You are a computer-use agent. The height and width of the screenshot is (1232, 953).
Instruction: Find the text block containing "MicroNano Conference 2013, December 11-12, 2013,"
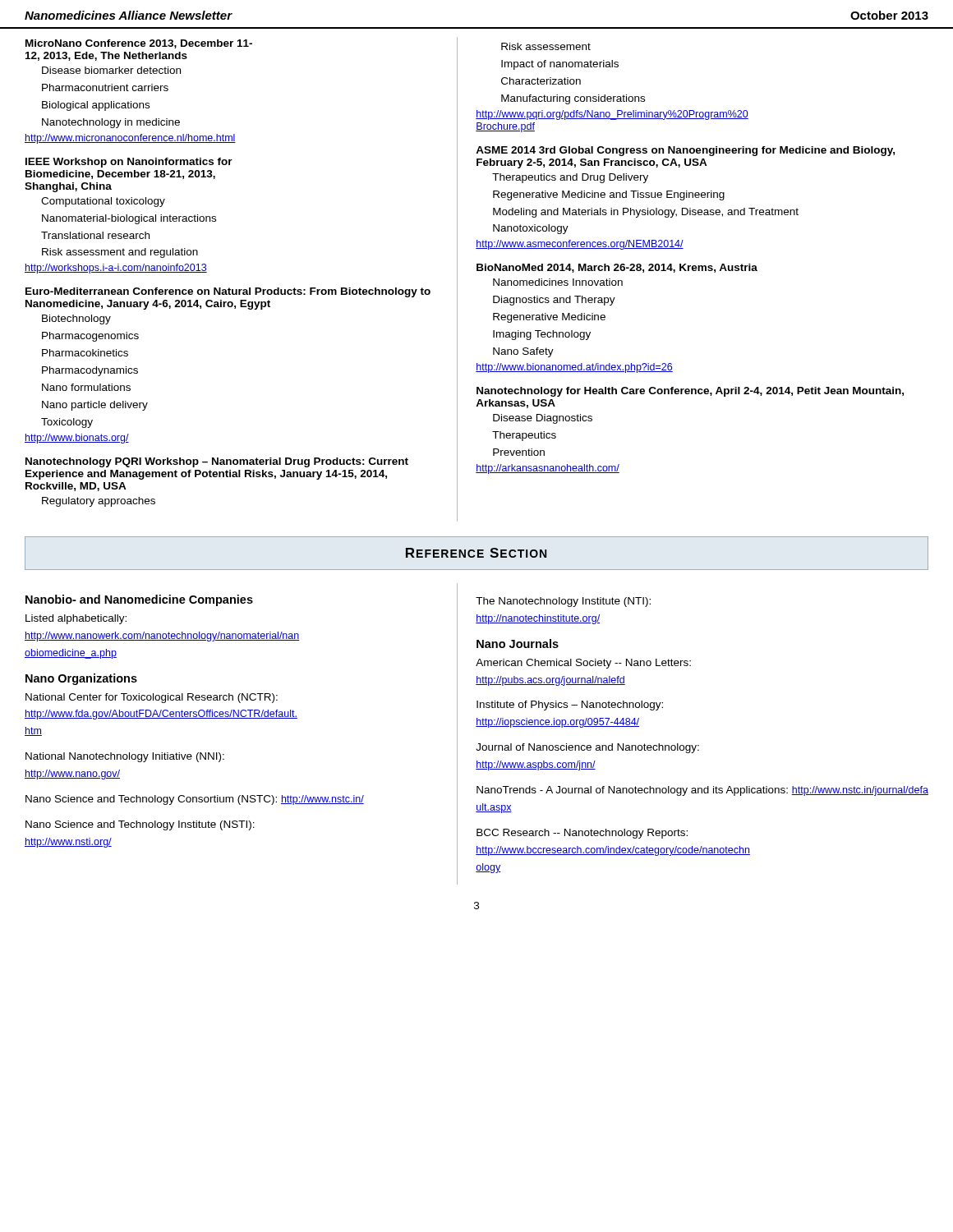coord(139,44)
